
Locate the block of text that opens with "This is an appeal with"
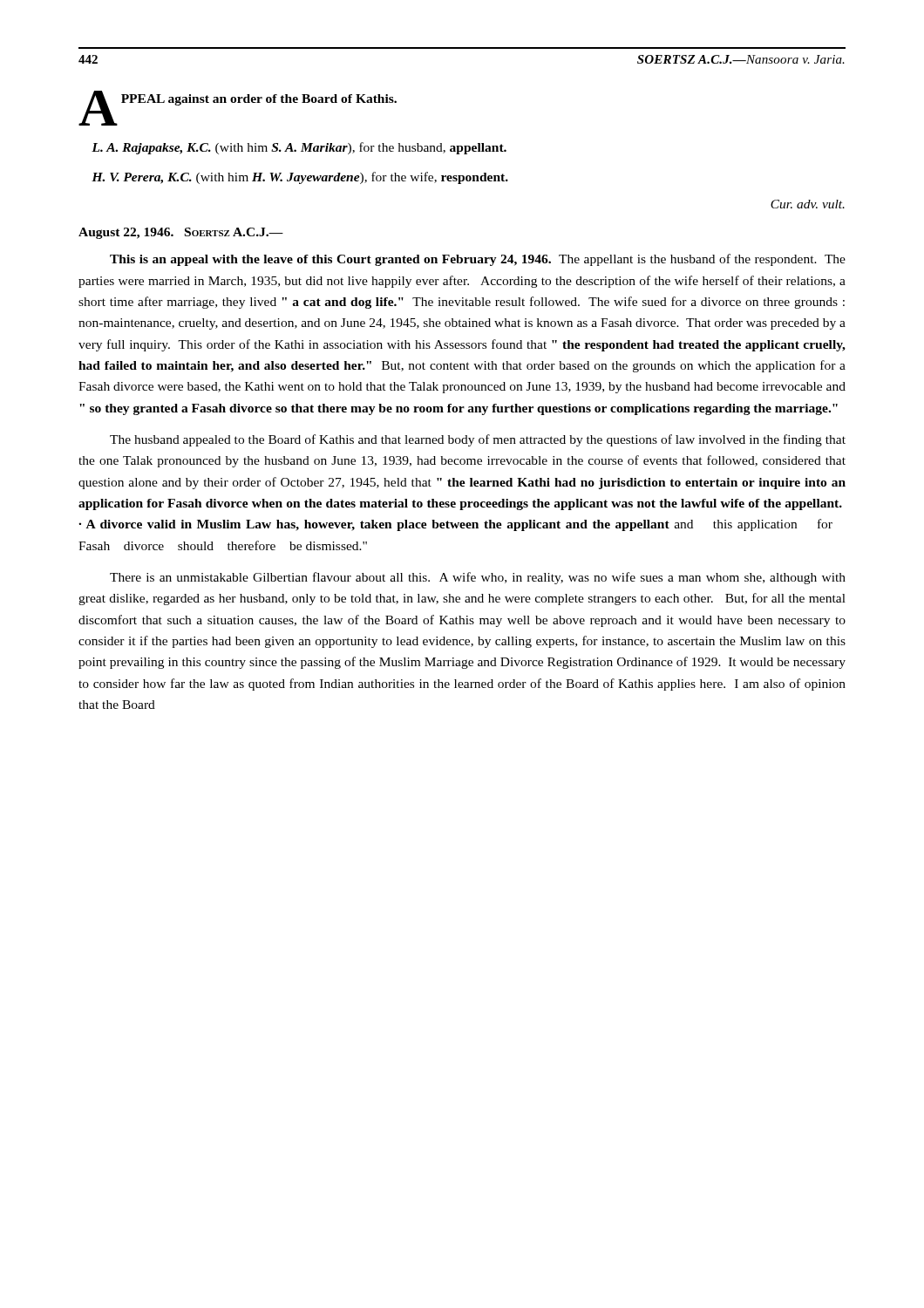pyautogui.click(x=462, y=333)
